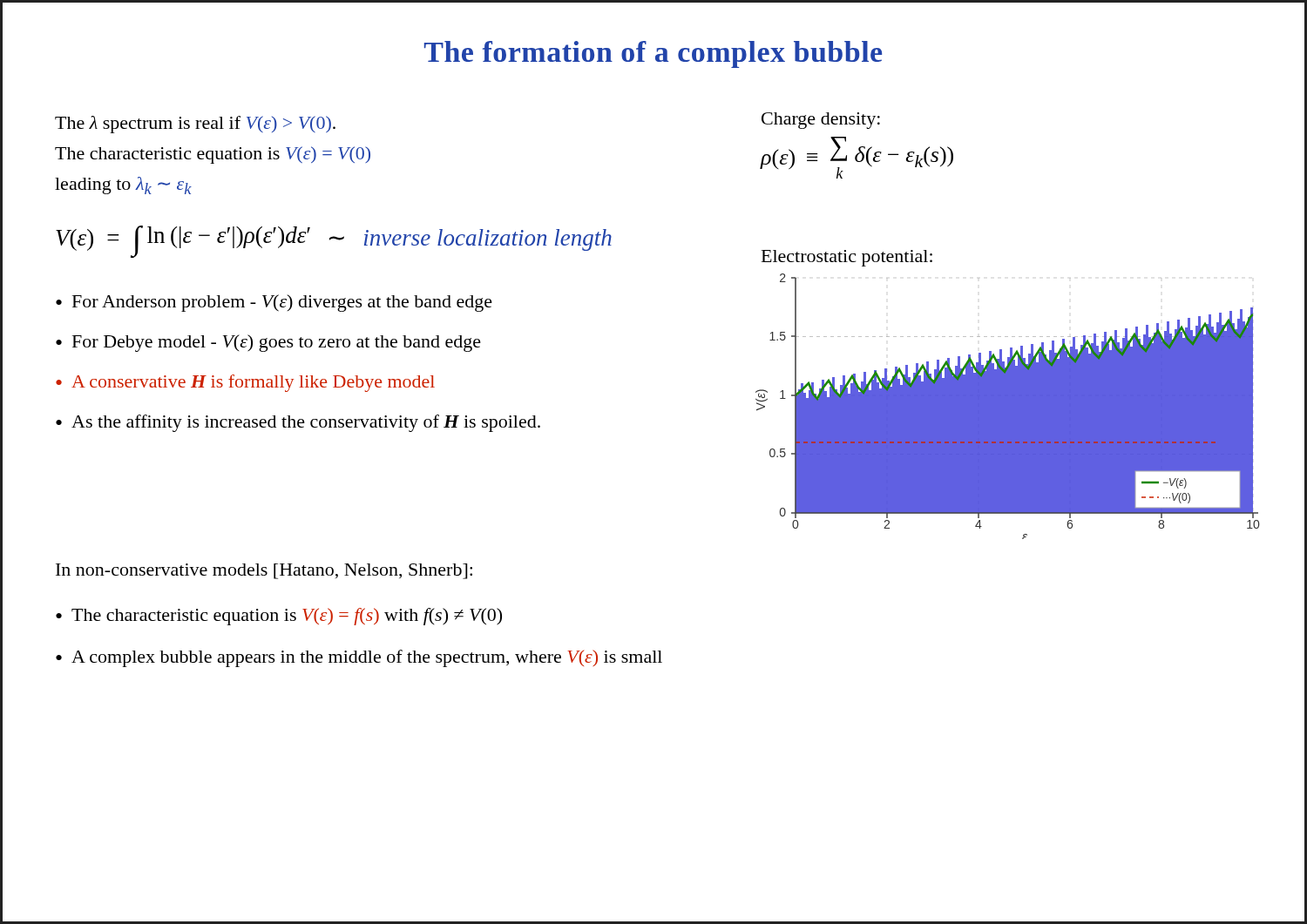Locate the list item that says "• A complex bubble appears"

coord(359,658)
